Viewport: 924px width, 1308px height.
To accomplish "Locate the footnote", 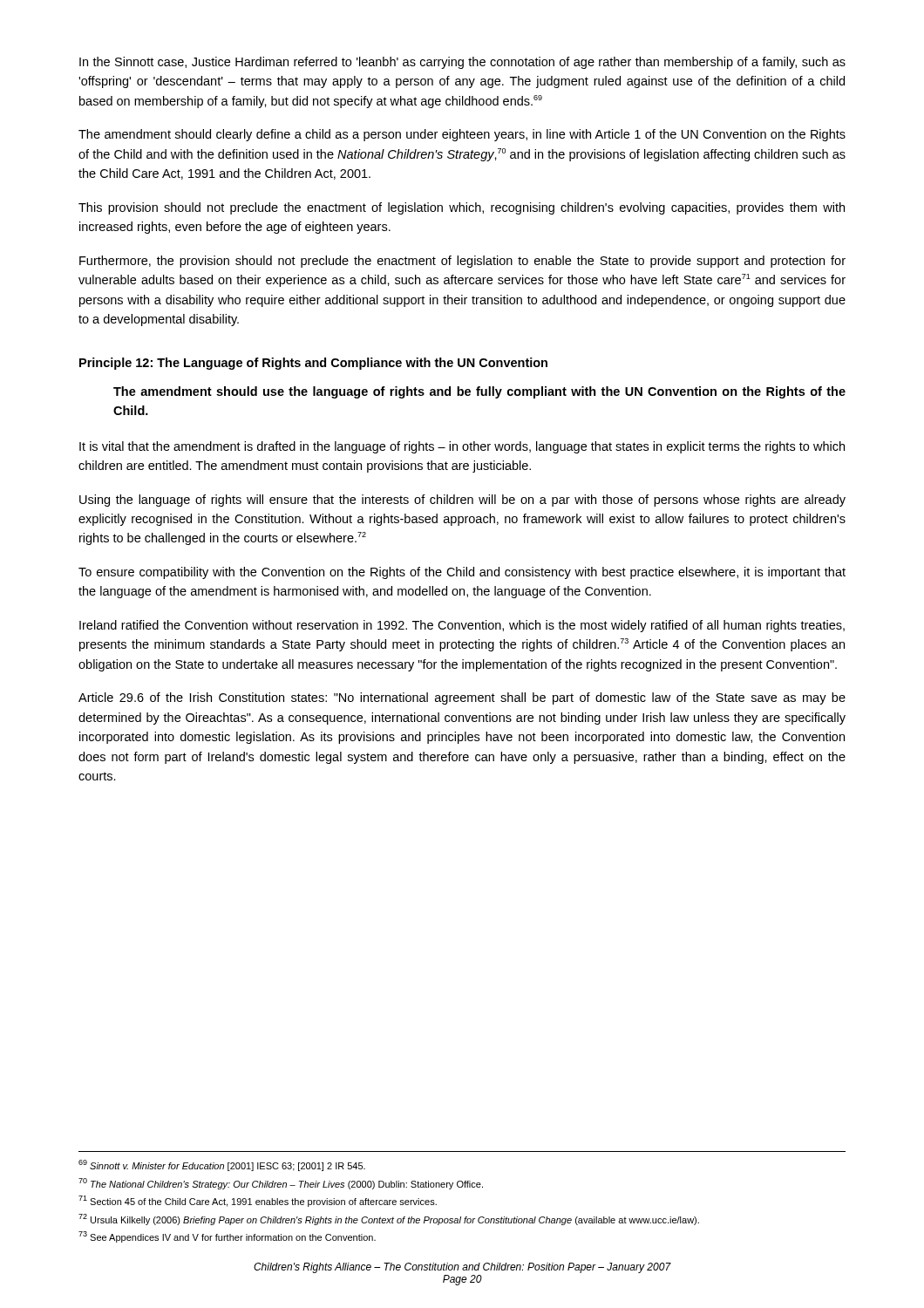I will 462,1201.
